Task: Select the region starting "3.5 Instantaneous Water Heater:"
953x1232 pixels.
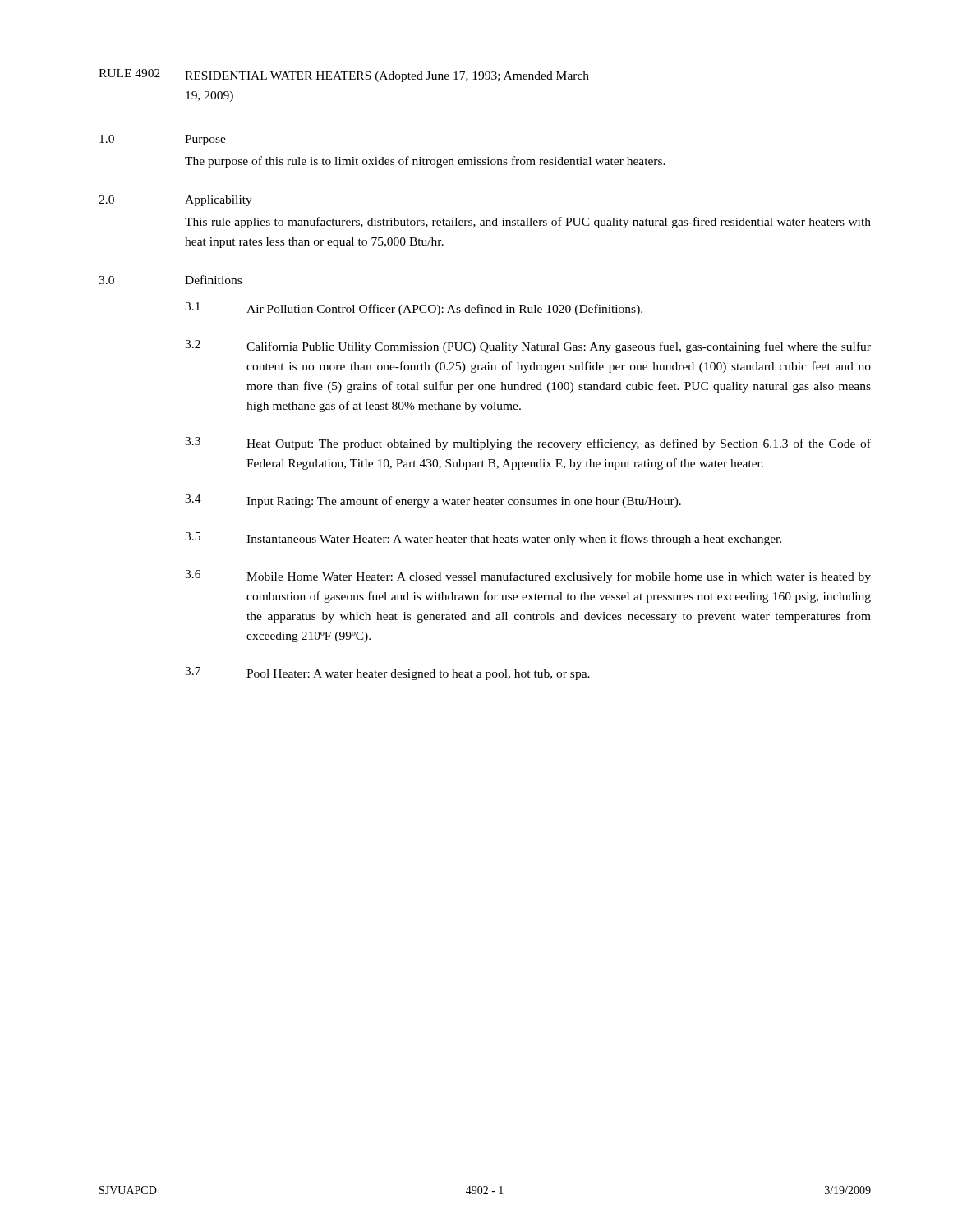Action: pos(528,539)
